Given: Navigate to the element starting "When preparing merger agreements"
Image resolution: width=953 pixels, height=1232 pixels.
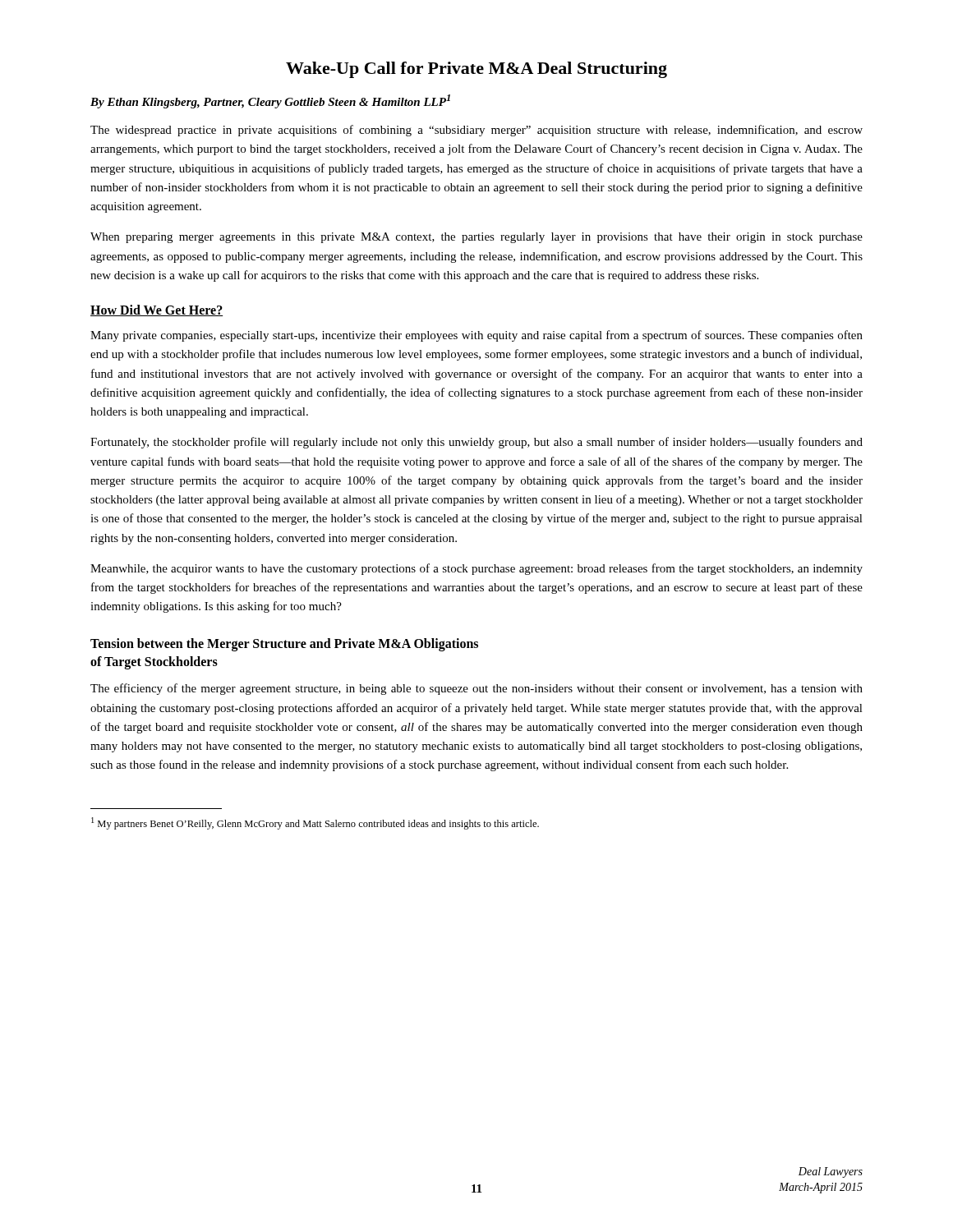Looking at the screenshot, I should pyautogui.click(x=476, y=256).
